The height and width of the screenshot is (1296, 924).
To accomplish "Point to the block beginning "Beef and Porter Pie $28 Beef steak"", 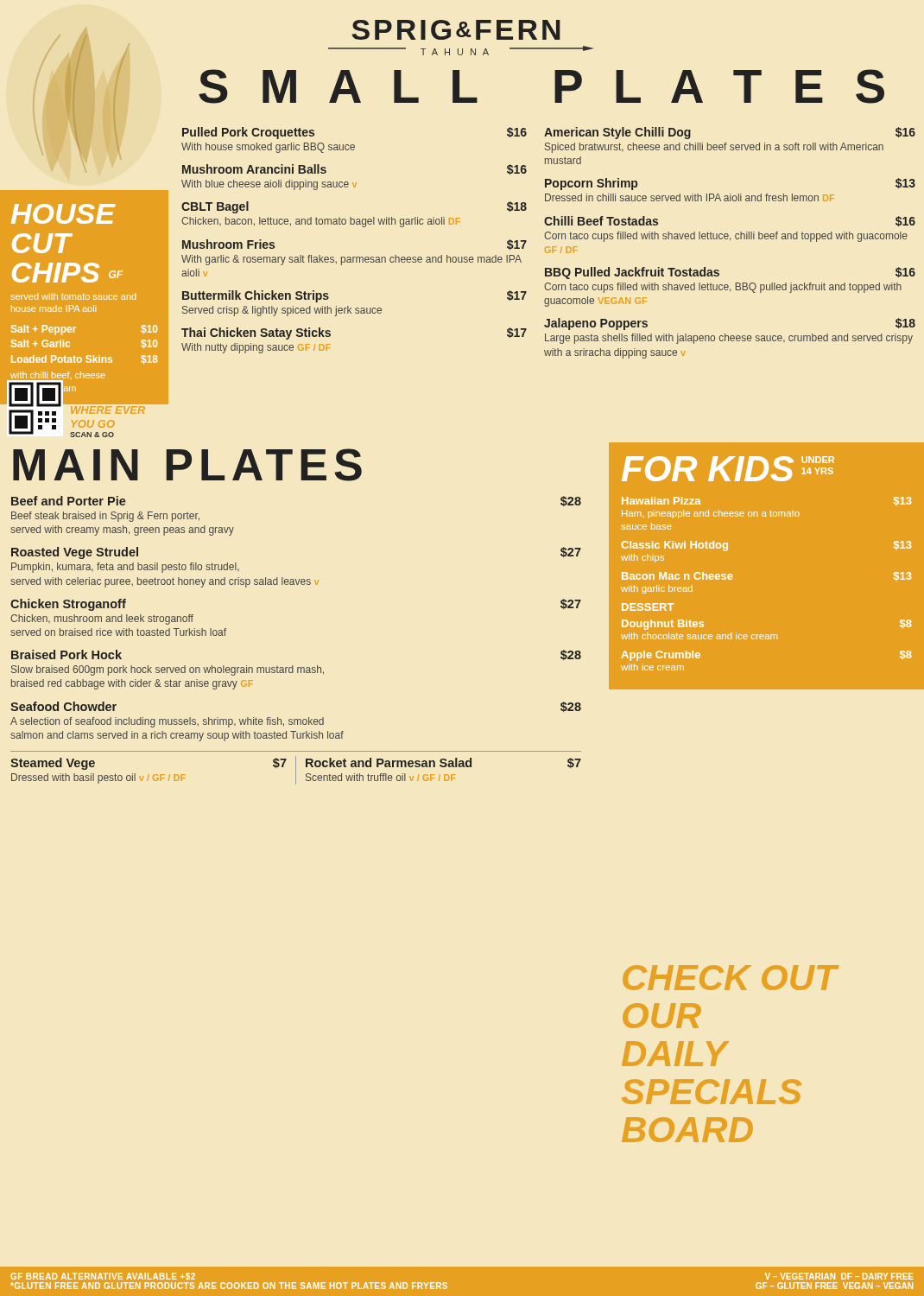I will [x=59, y=500].
